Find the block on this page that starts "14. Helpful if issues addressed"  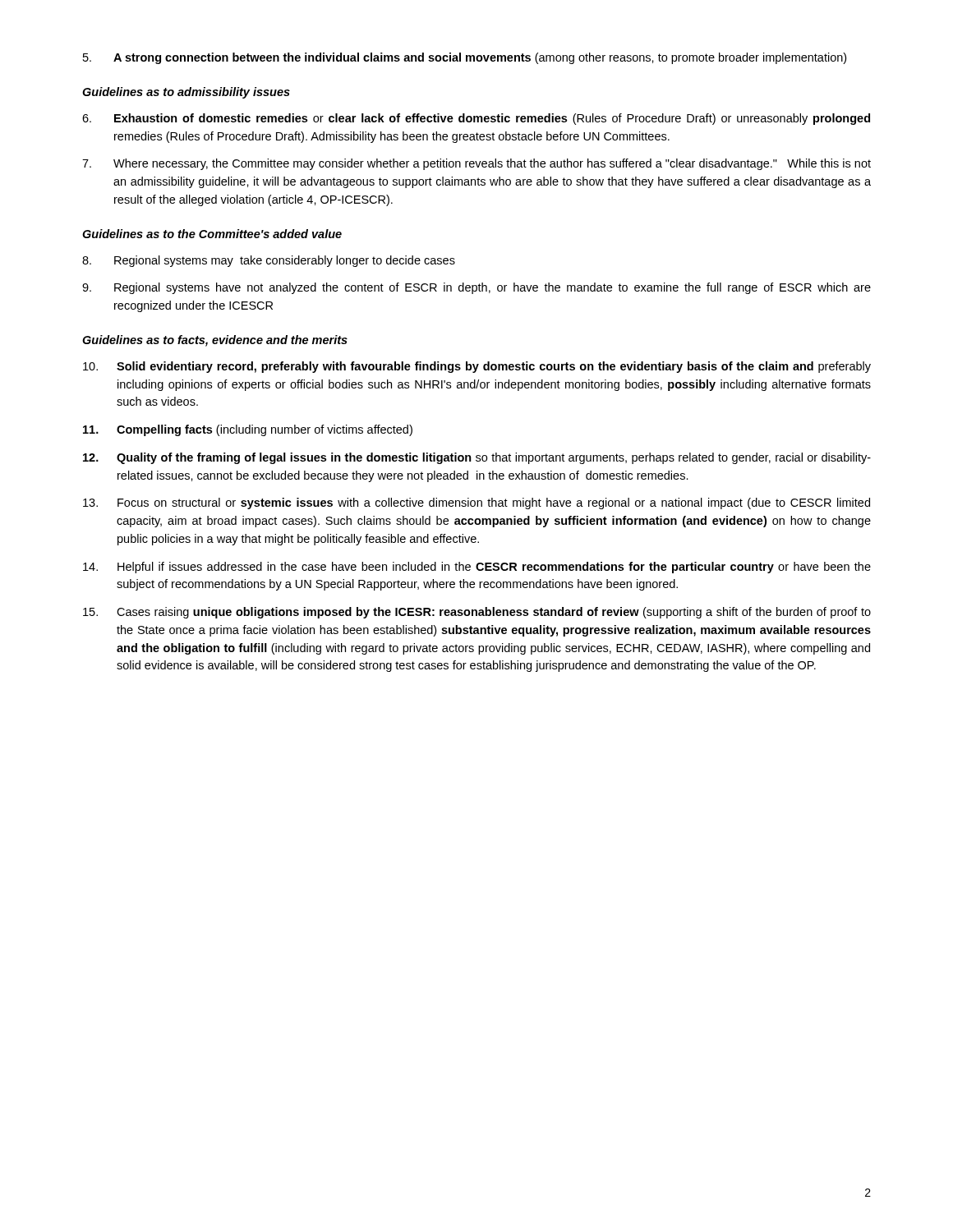(476, 576)
